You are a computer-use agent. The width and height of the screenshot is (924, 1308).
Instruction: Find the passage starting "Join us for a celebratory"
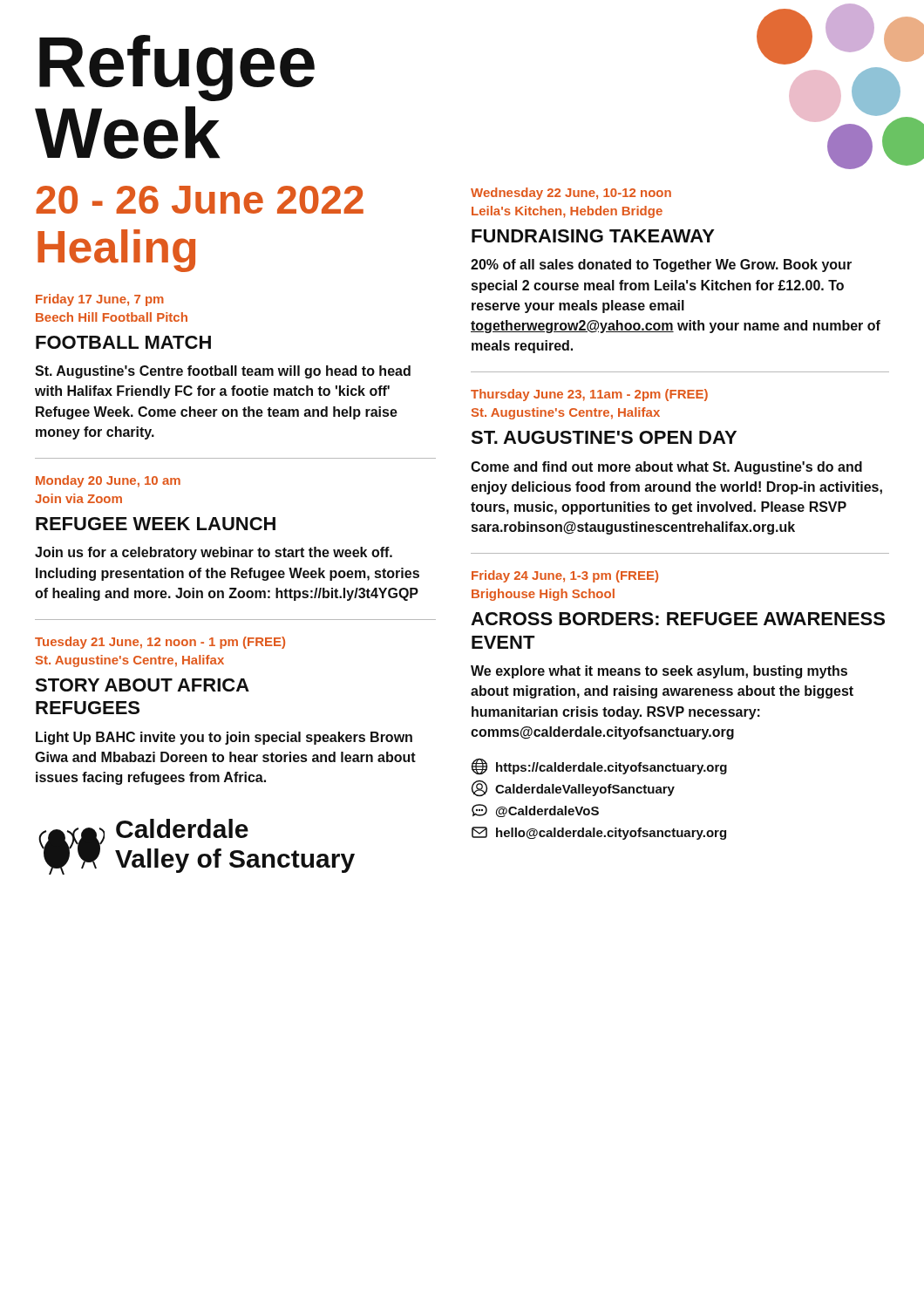(235, 573)
